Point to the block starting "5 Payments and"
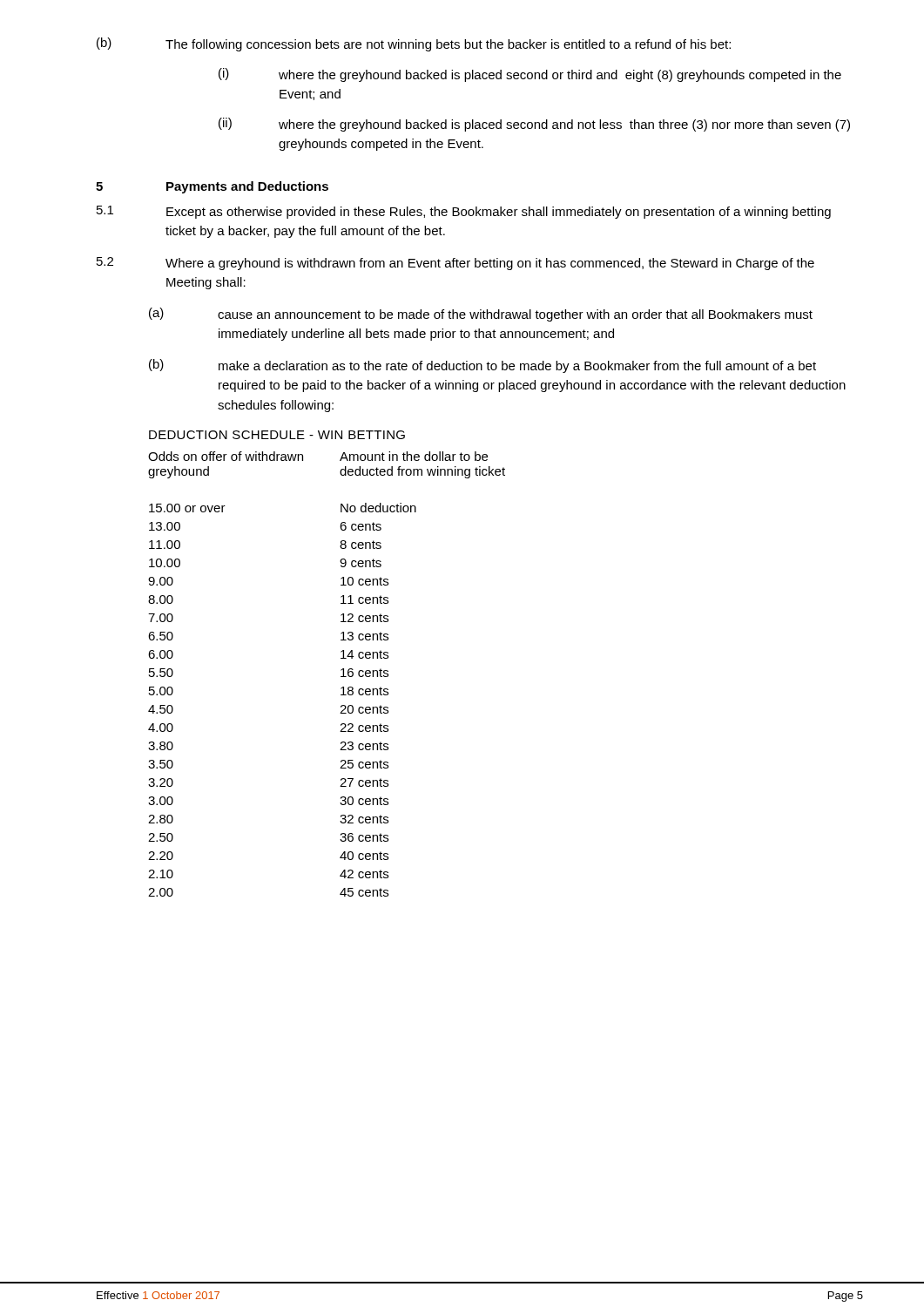Screen dimensions: 1307x924 click(212, 186)
